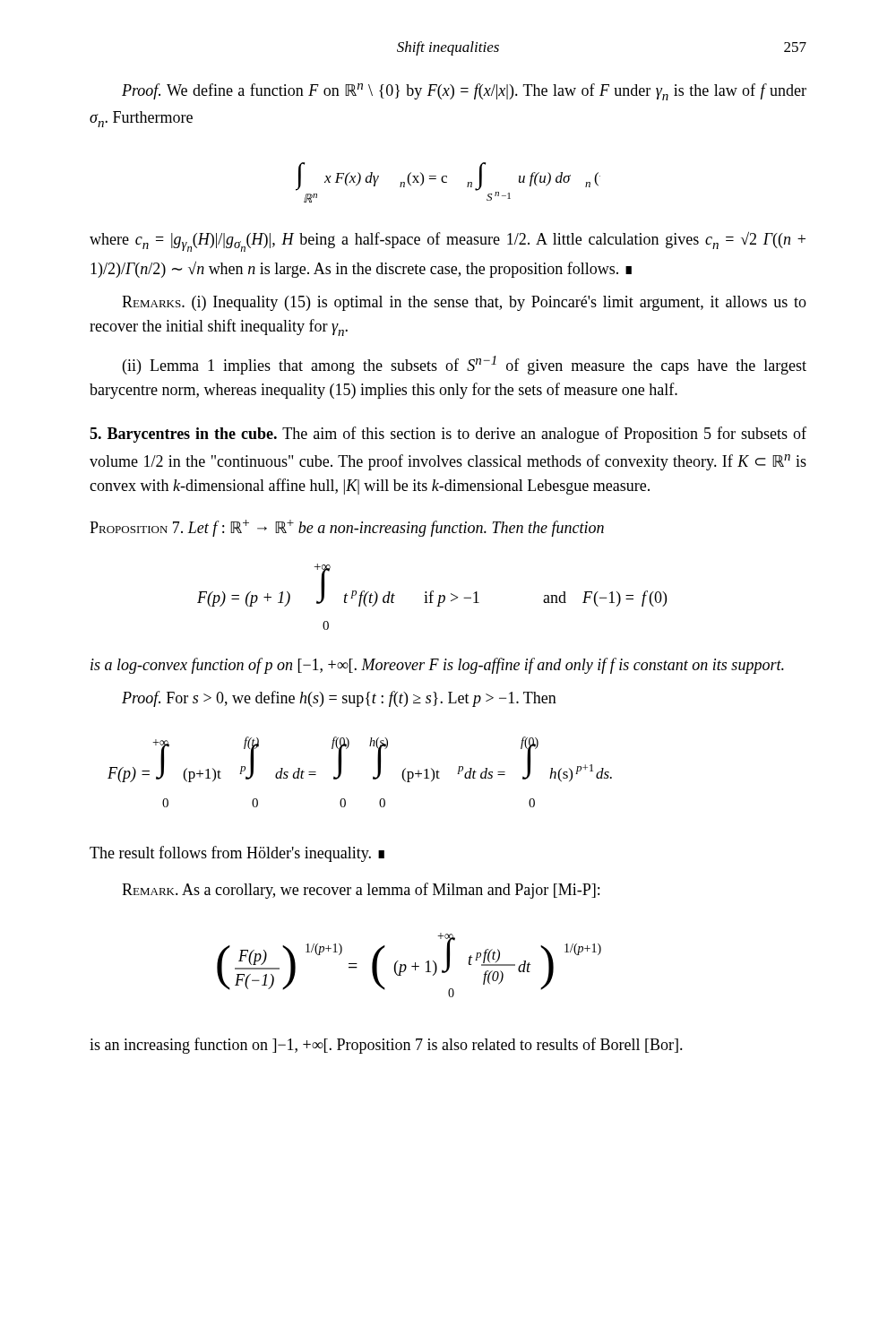
Task: Find the region starting "is an increasing function on ]−1, +∞[. Proposition"
Action: (x=448, y=1045)
